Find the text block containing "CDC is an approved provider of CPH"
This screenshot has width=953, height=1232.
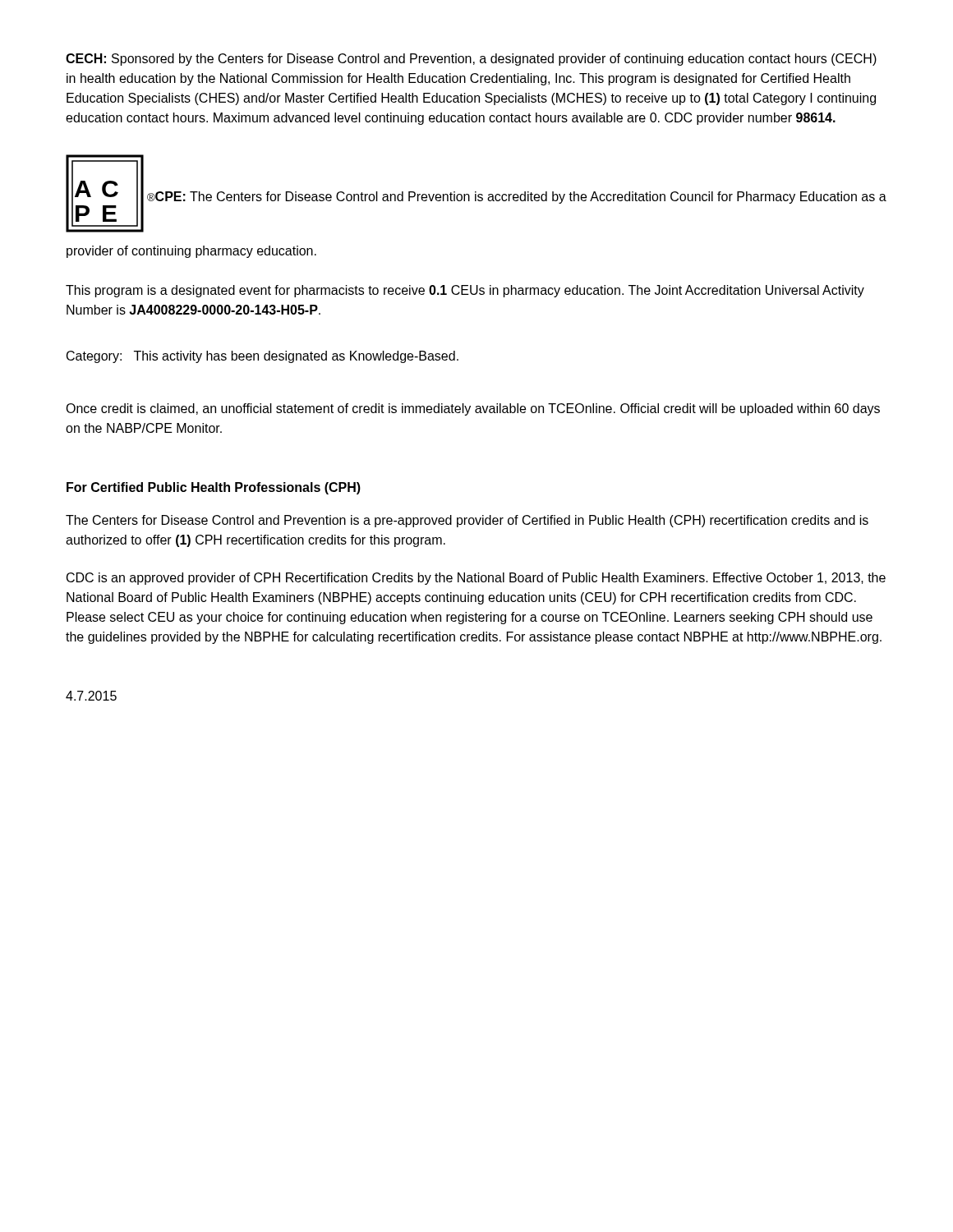pos(476,607)
